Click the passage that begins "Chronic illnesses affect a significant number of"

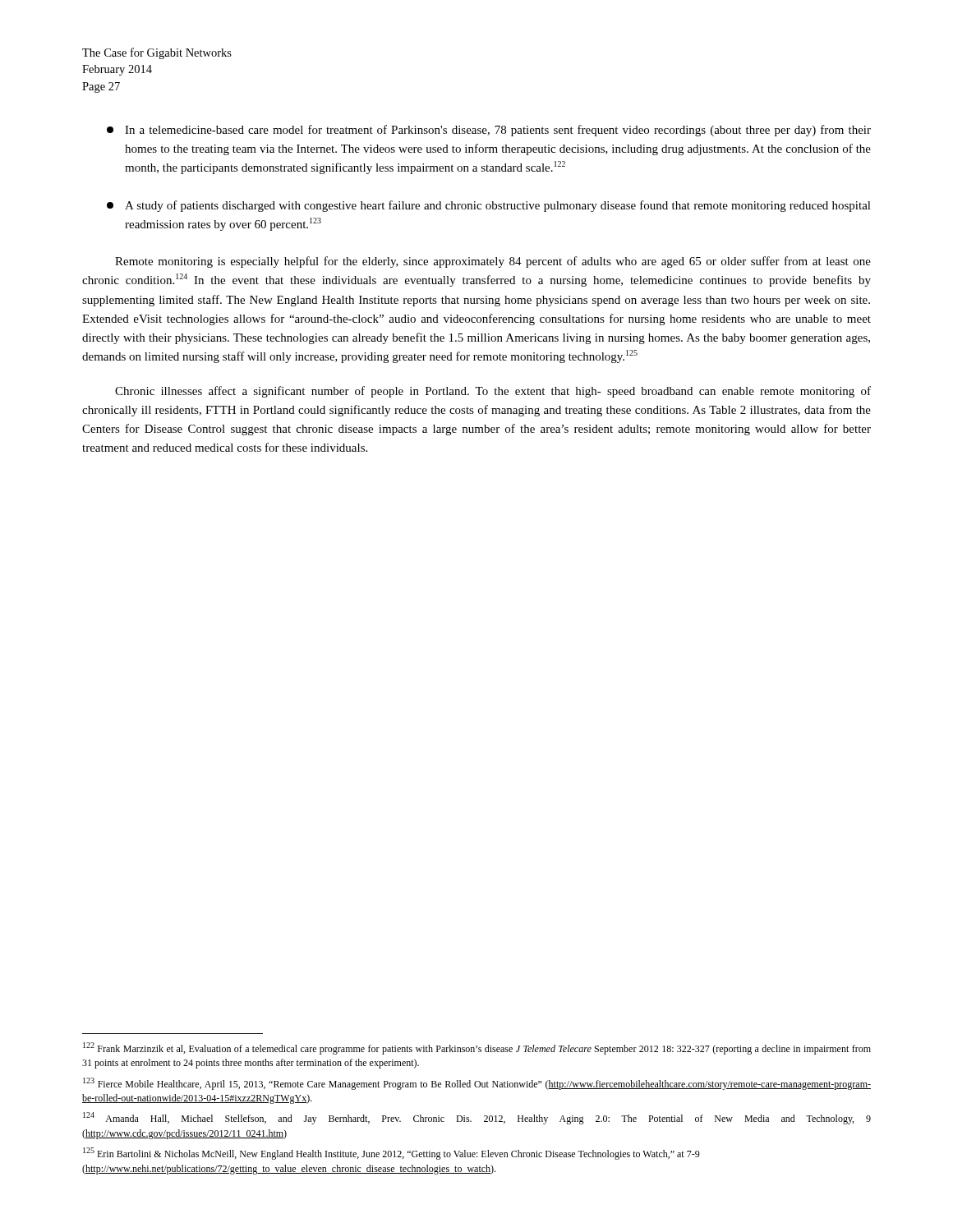(x=476, y=420)
